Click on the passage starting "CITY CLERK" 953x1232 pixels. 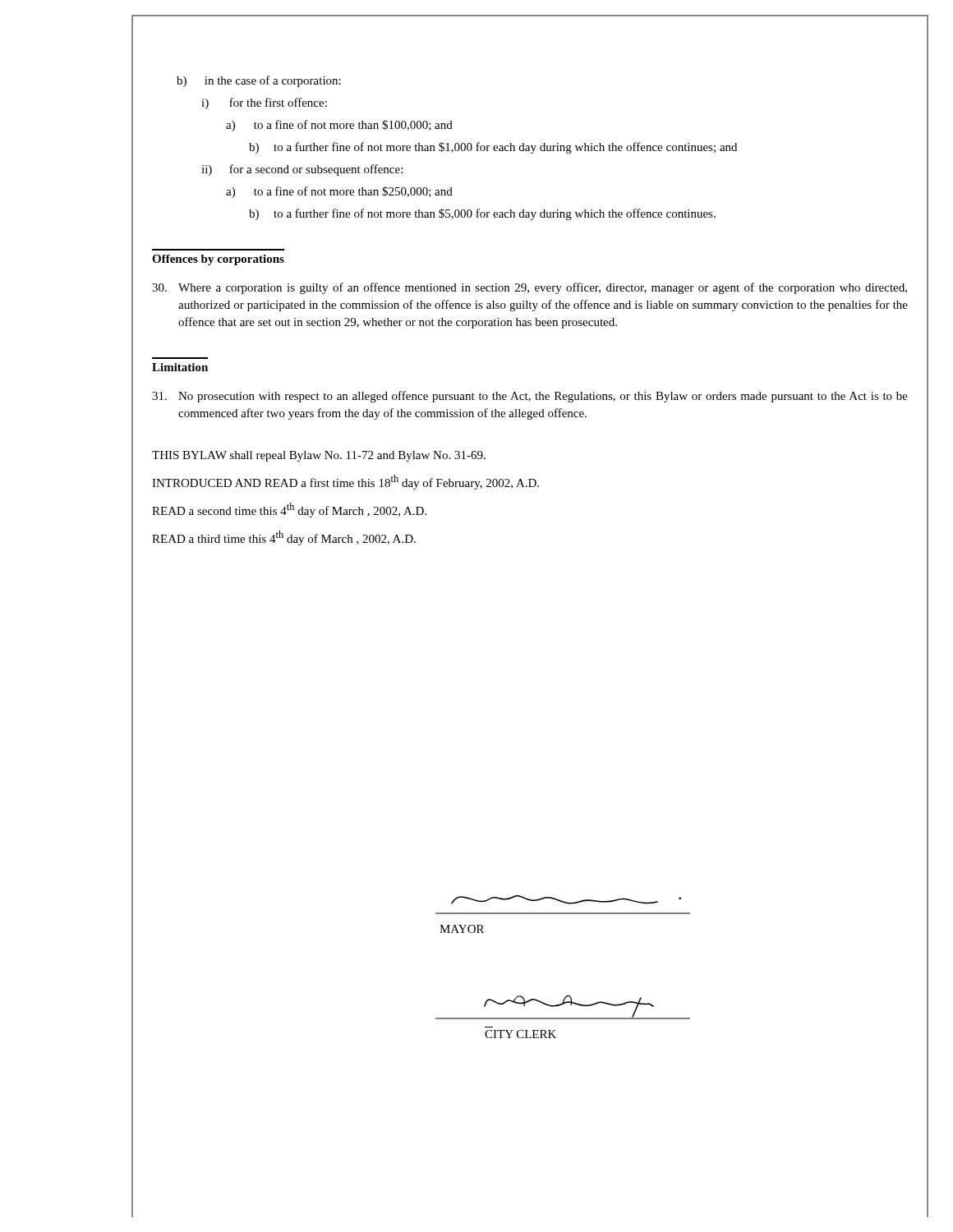click(521, 1034)
